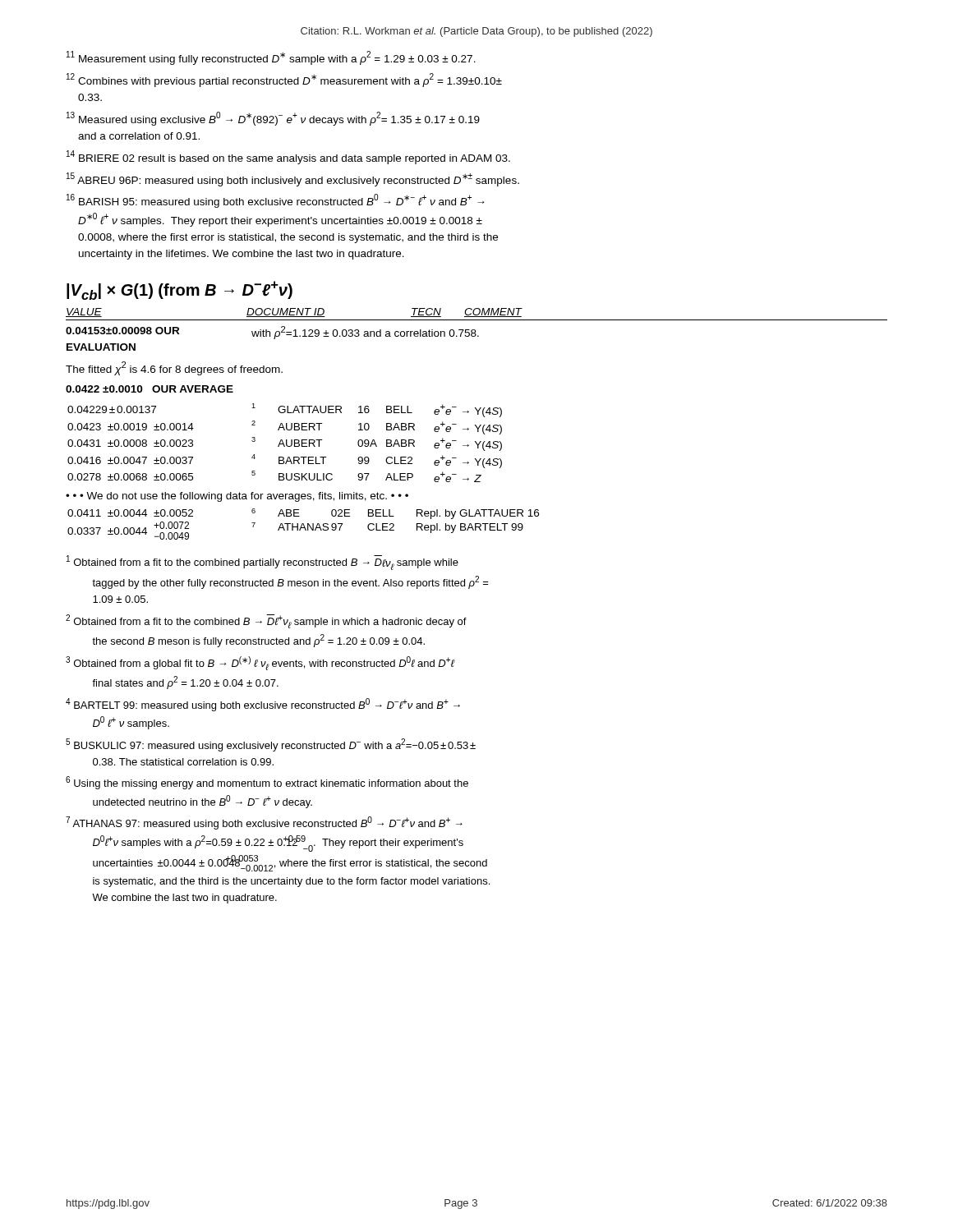This screenshot has width=953, height=1232.
Task: Locate the list item with the text "• • • We do not use"
Action: tap(237, 496)
